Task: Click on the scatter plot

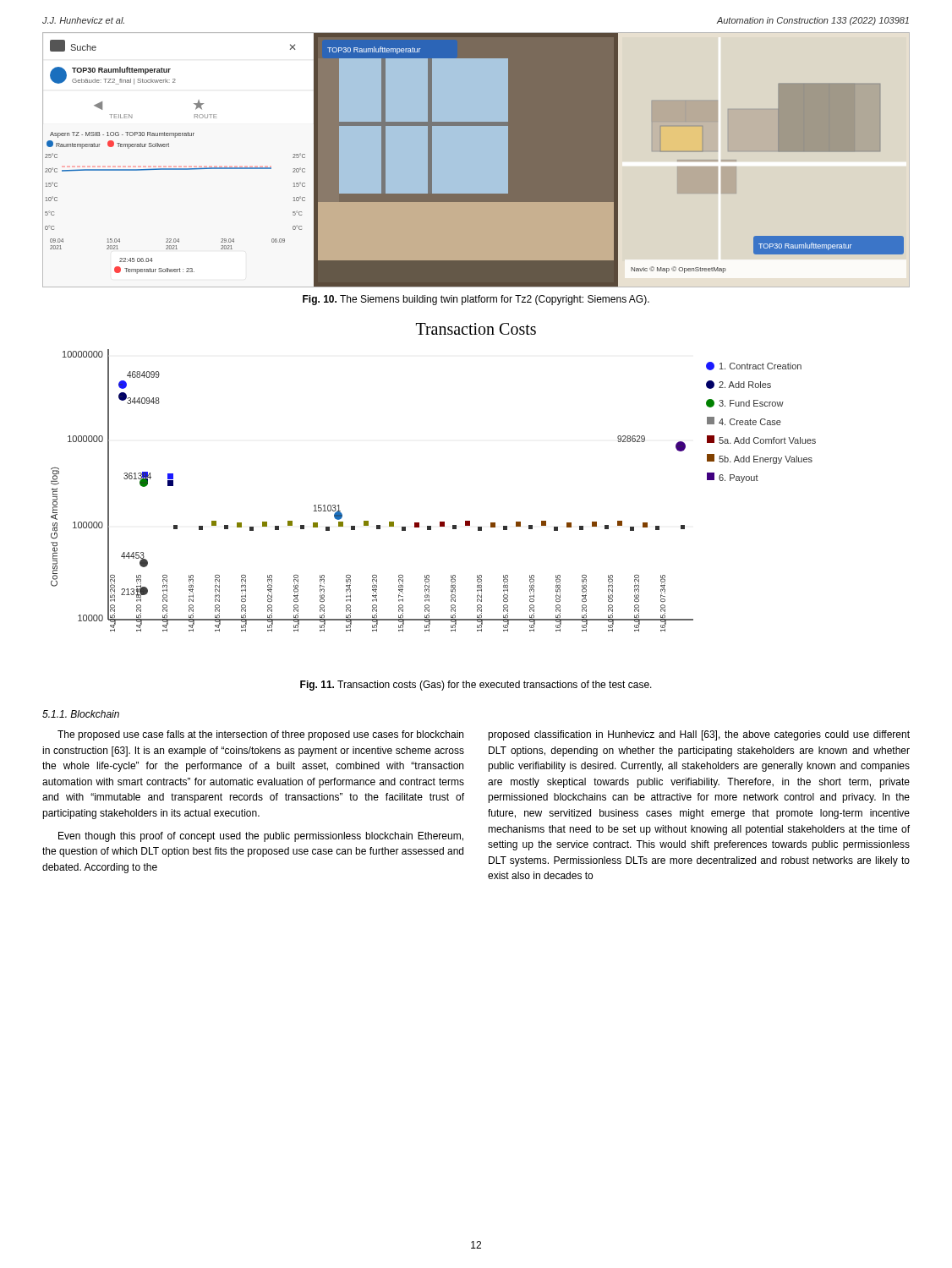Action: (476, 496)
